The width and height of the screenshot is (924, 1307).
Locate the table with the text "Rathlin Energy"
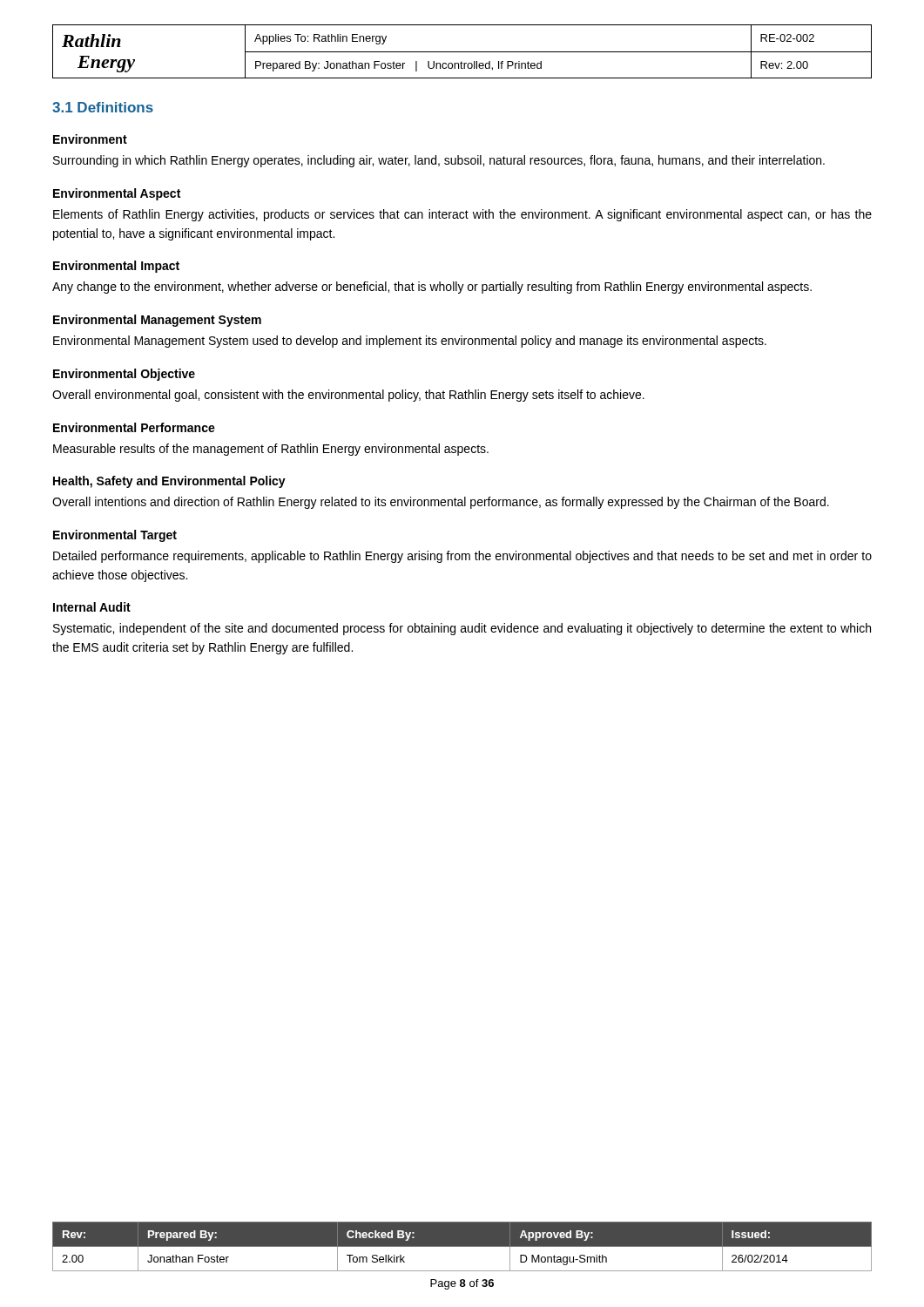[x=462, y=52]
